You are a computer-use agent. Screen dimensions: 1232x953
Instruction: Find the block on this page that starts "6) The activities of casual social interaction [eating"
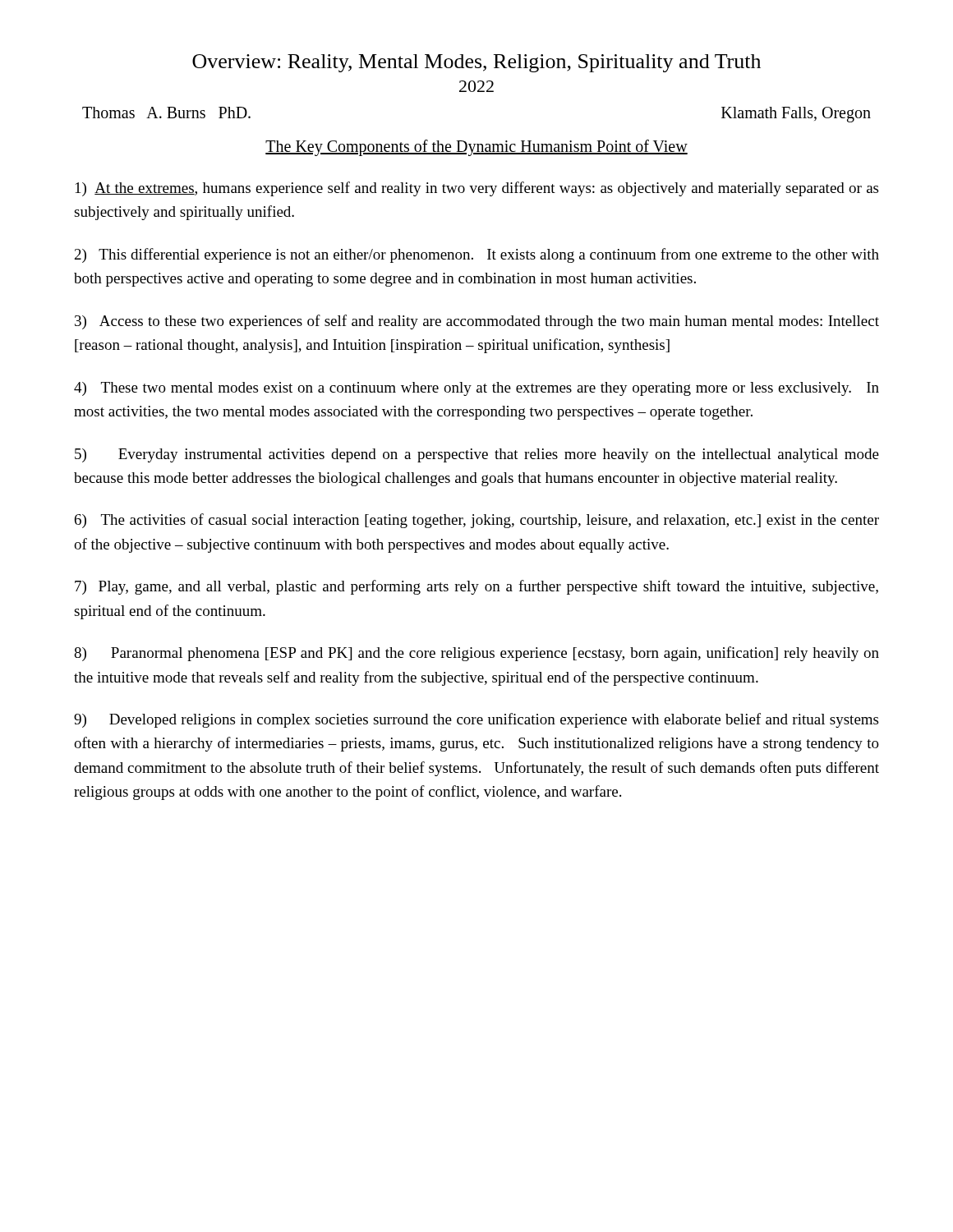point(476,532)
